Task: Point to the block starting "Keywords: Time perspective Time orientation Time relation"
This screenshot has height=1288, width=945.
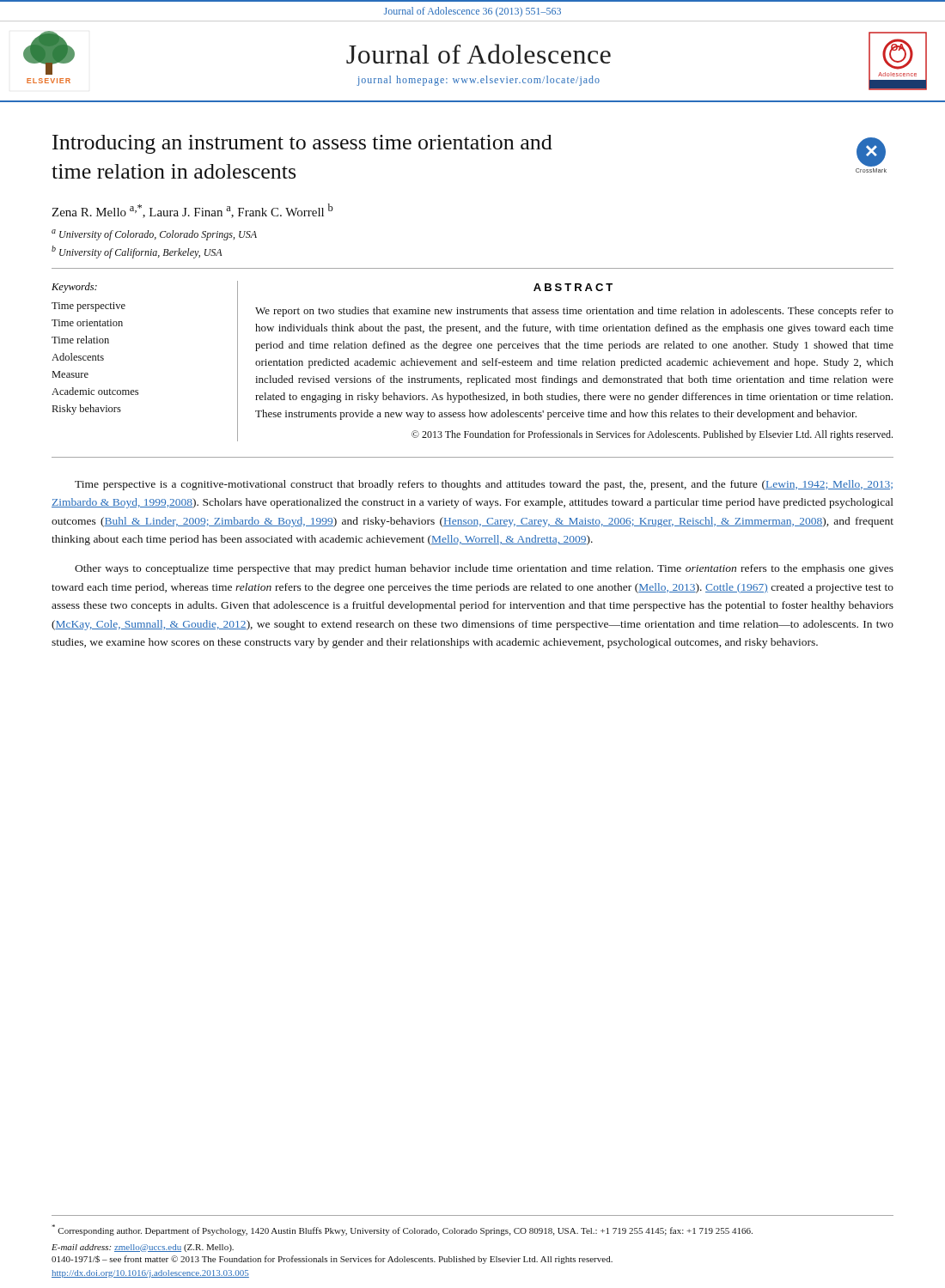Action: tap(74, 288)
